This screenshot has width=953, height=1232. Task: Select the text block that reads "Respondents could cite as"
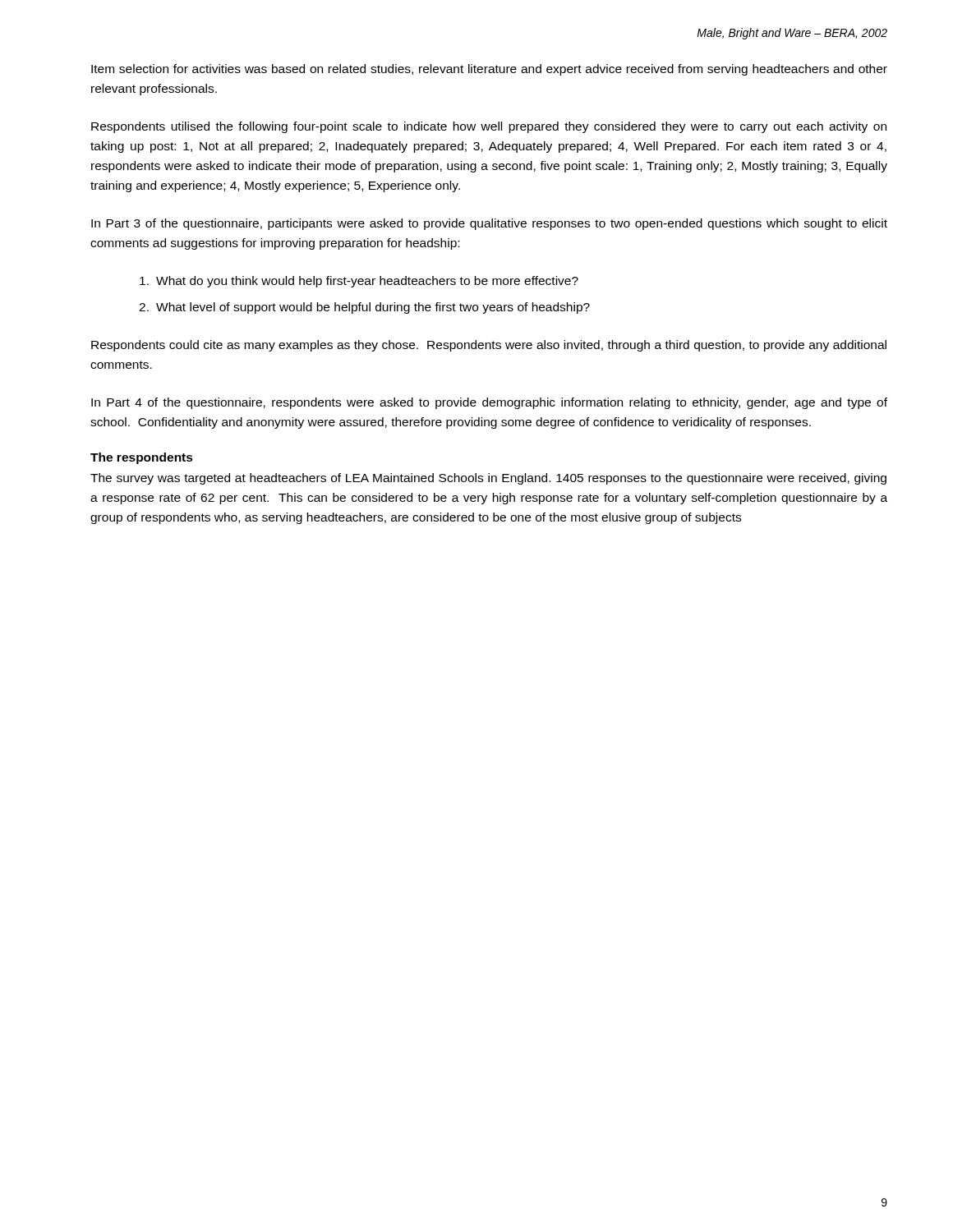click(489, 355)
